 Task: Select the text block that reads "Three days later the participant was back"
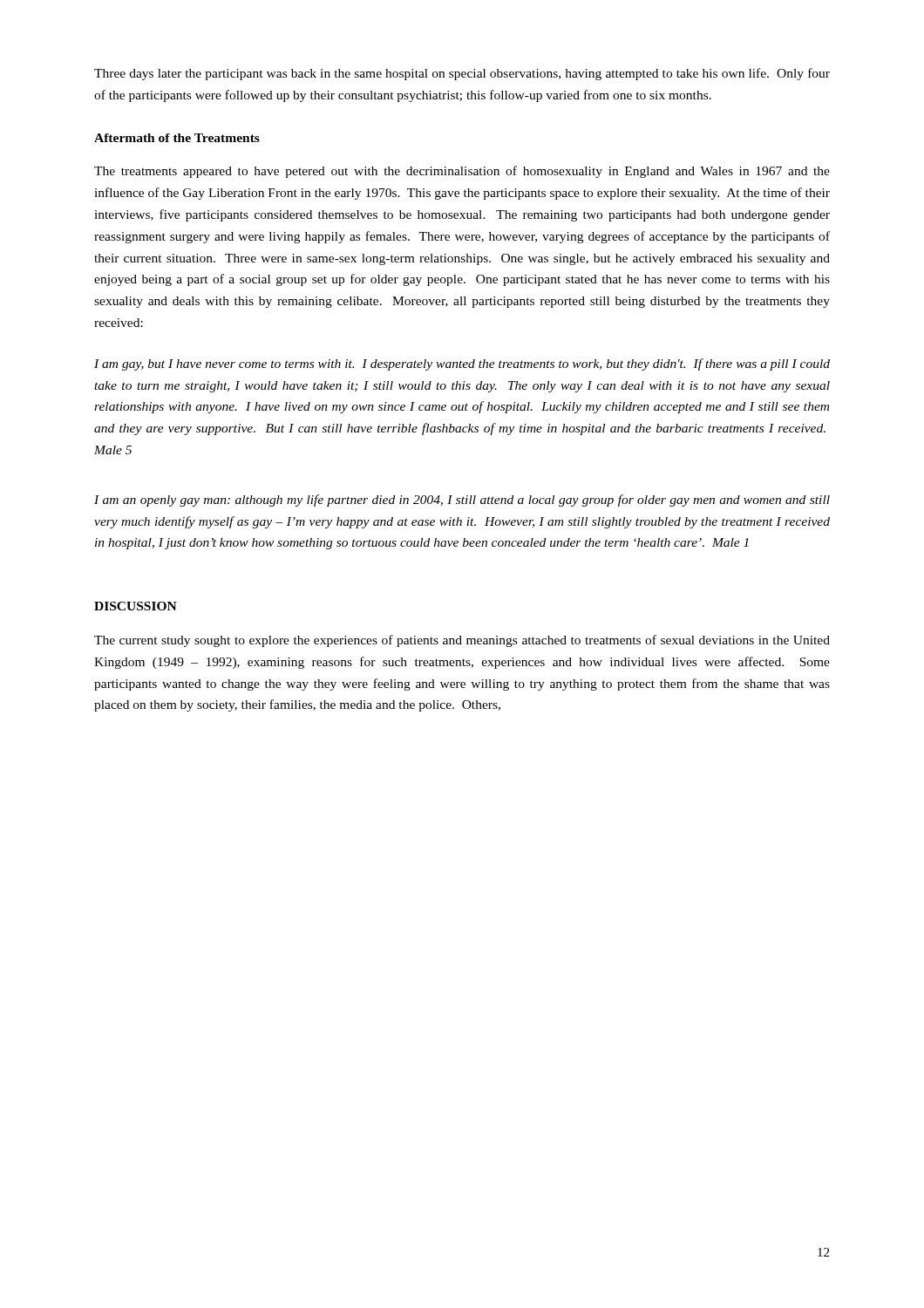(x=462, y=84)
